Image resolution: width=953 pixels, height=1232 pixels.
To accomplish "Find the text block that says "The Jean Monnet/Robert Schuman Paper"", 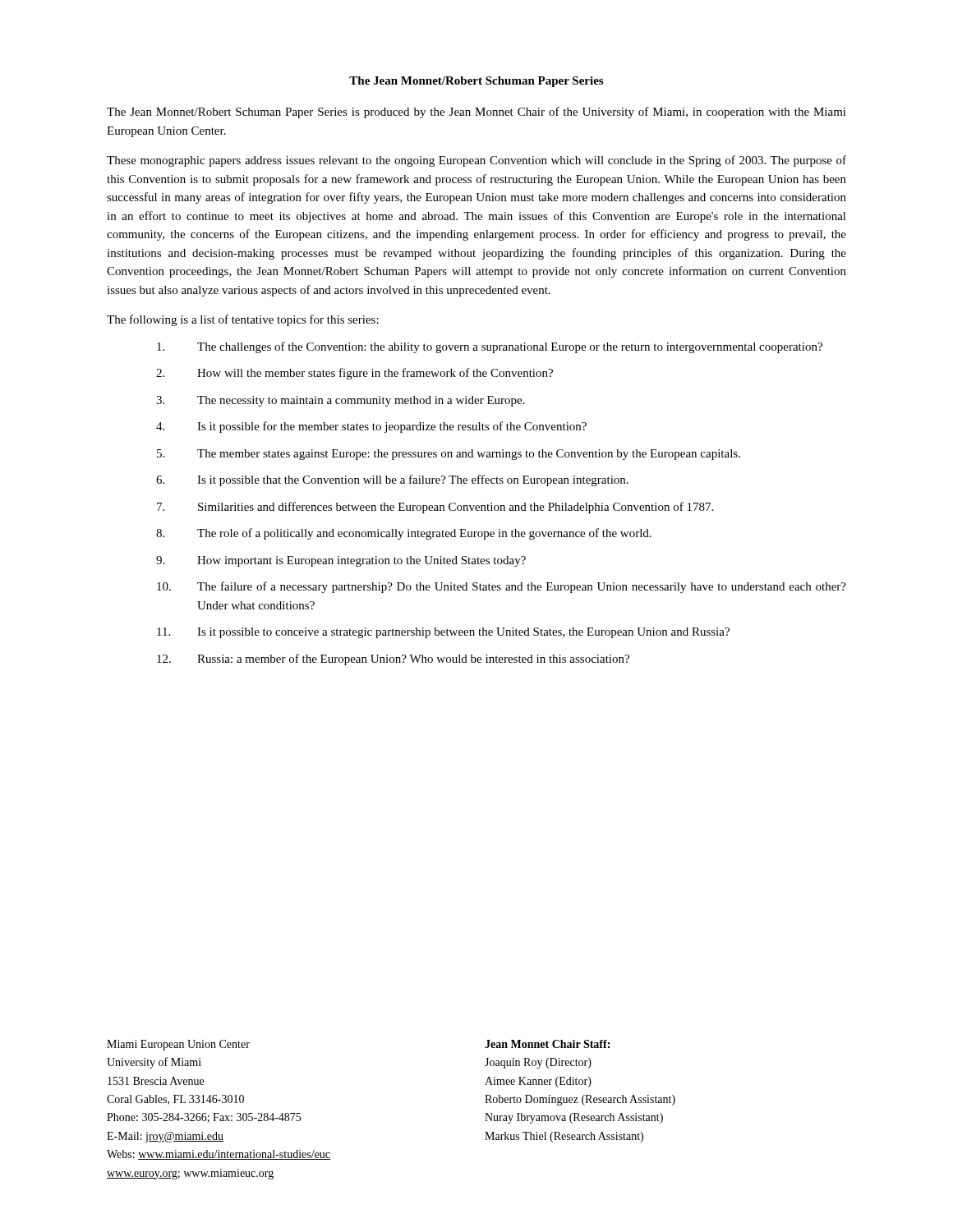I will coord(476,121).
